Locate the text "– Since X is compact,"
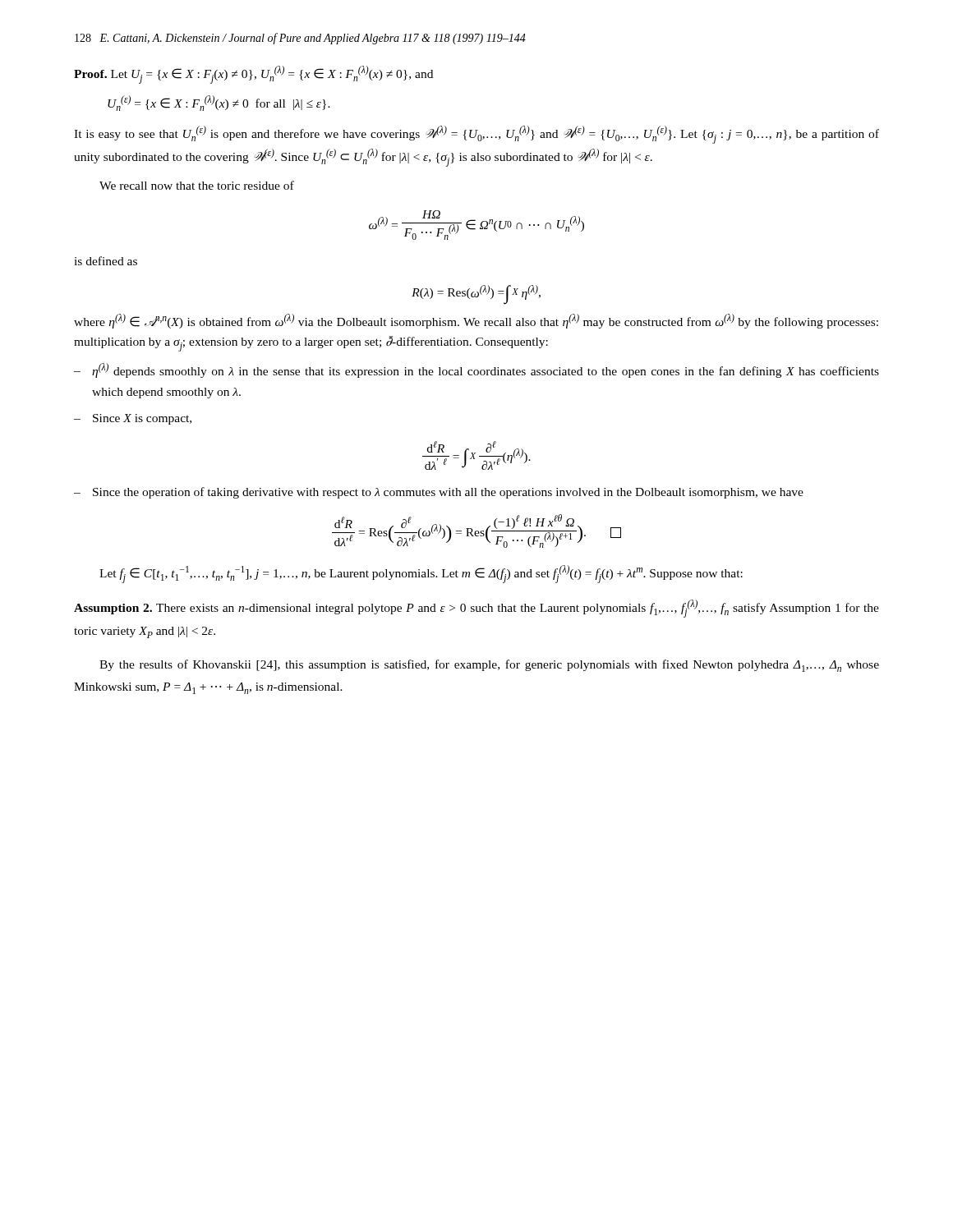The image size is (953, 1232). tap(133, 419)
